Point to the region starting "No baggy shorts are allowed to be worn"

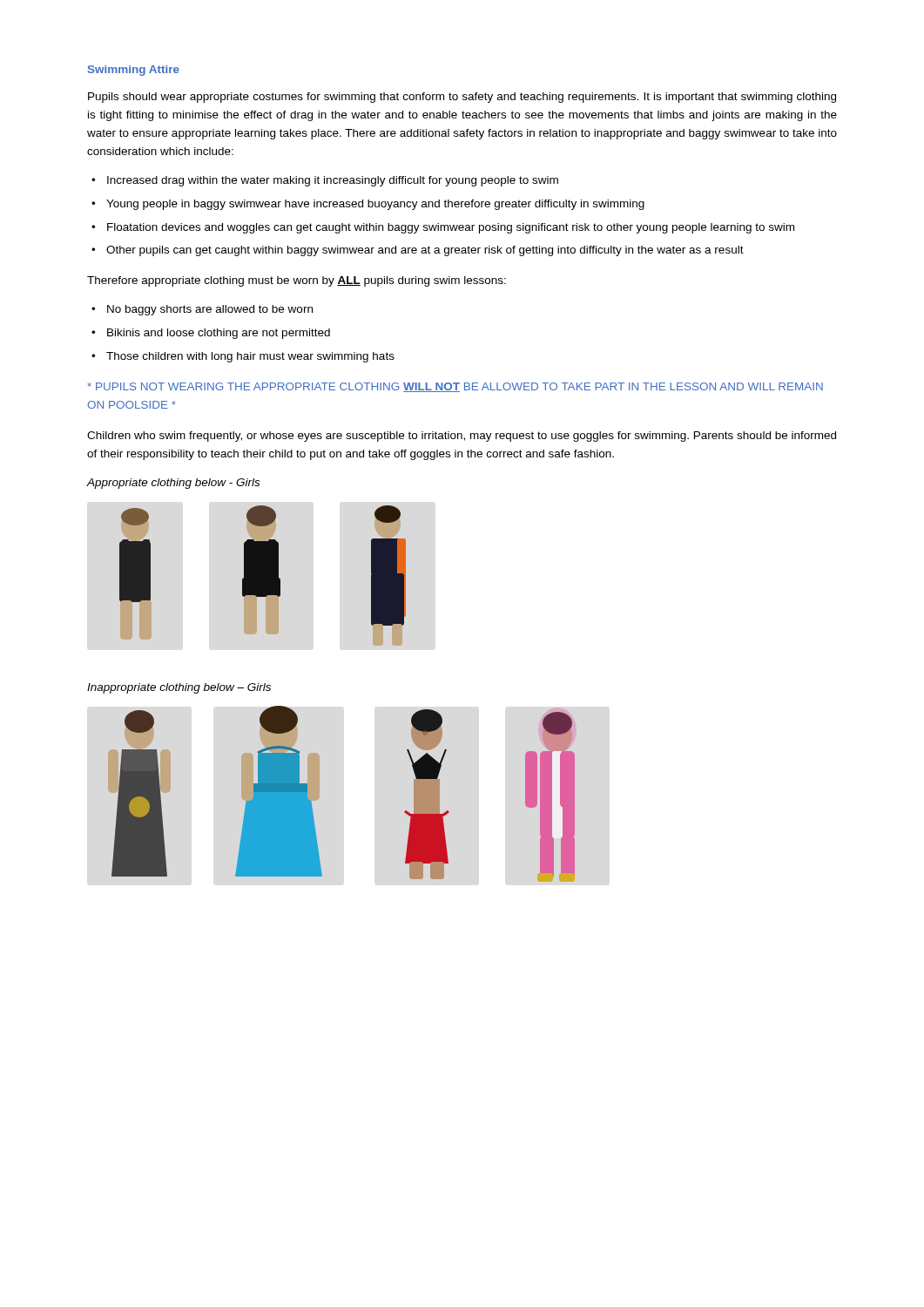pos(210,309)
